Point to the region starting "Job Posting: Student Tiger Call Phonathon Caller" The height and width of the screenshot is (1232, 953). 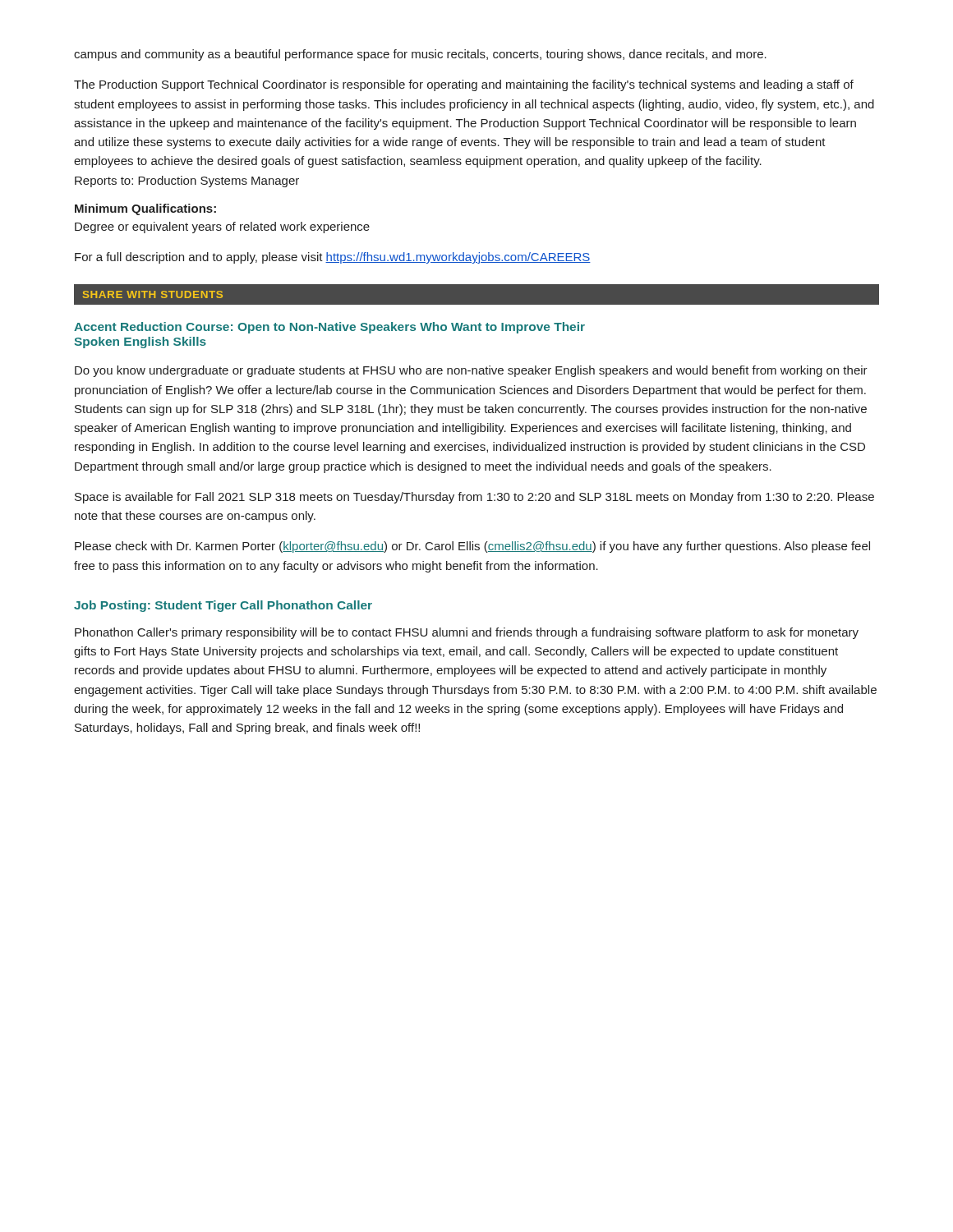223,605
